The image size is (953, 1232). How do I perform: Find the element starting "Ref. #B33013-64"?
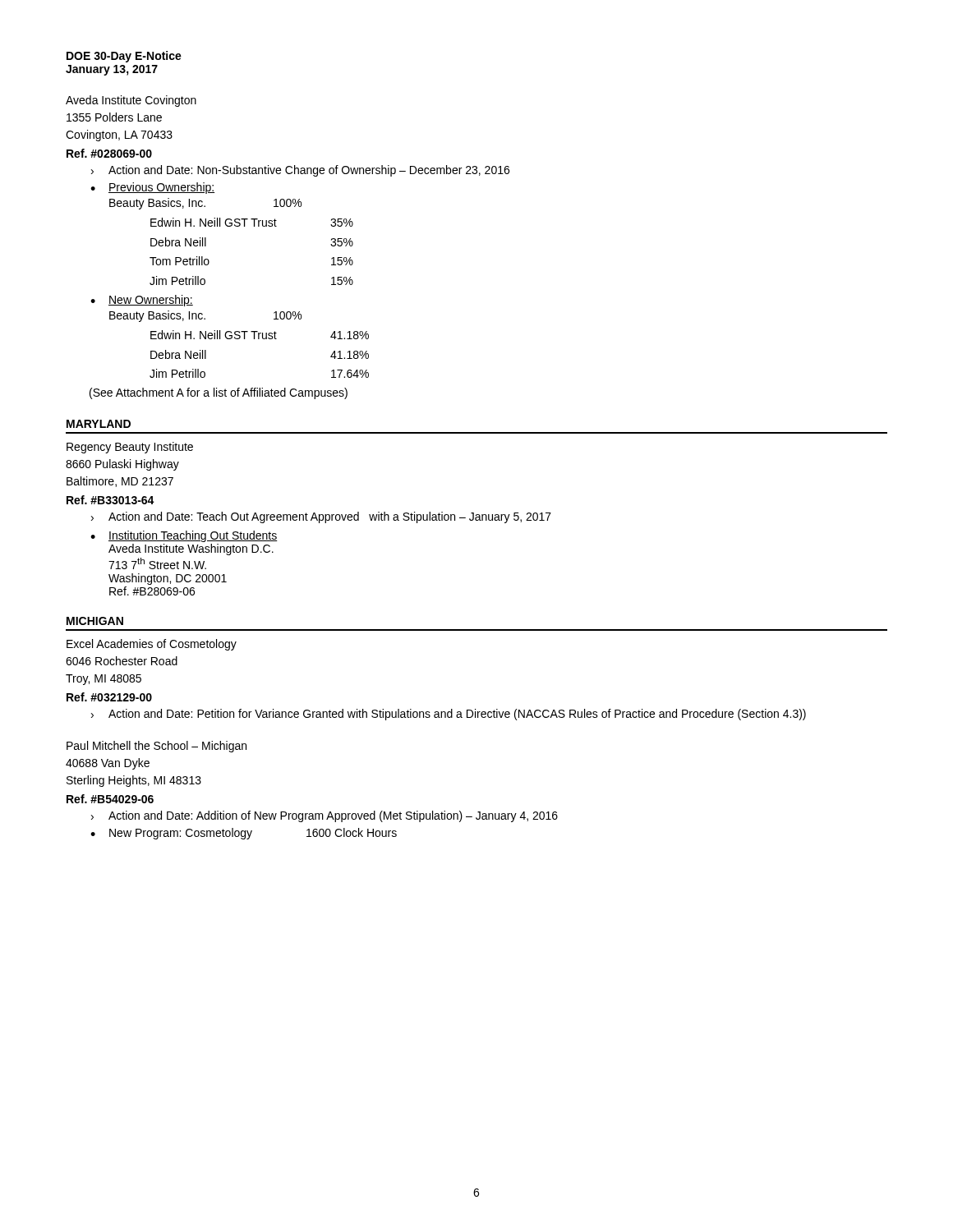110,500
